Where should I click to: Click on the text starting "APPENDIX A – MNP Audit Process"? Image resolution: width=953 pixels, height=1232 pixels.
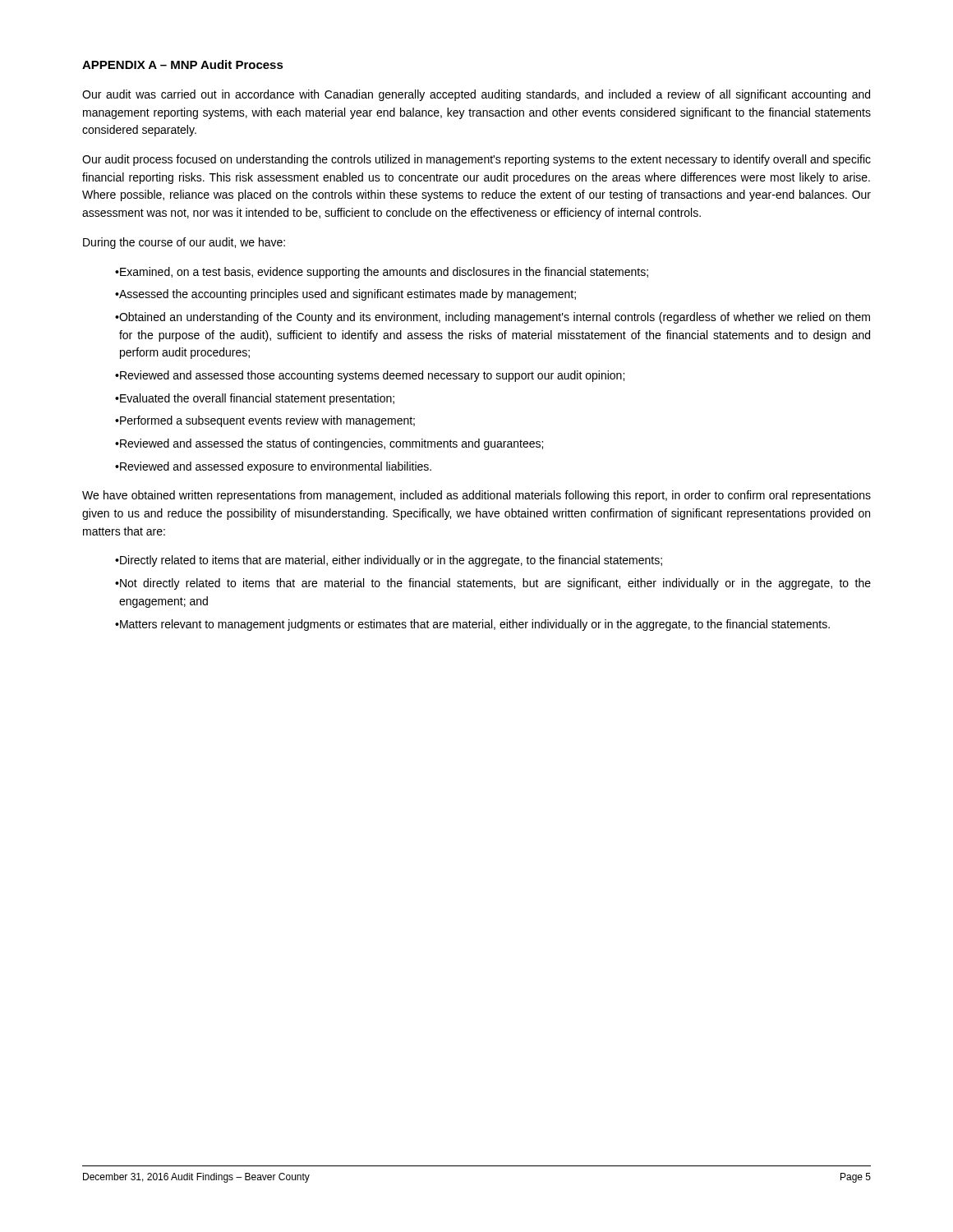pyautogui.click(x=183, y=64)
